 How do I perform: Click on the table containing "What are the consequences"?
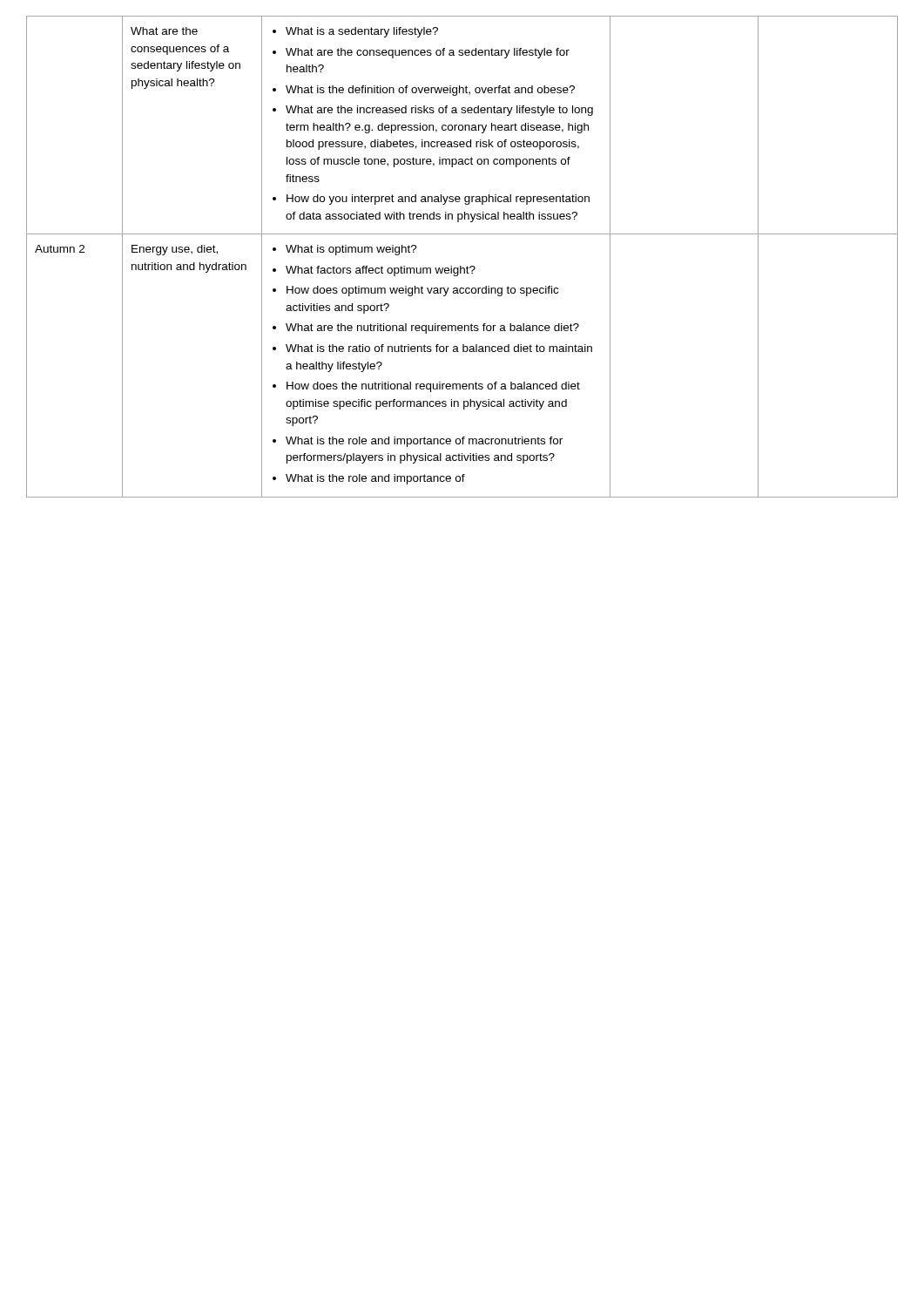click(x=462, y=256)
